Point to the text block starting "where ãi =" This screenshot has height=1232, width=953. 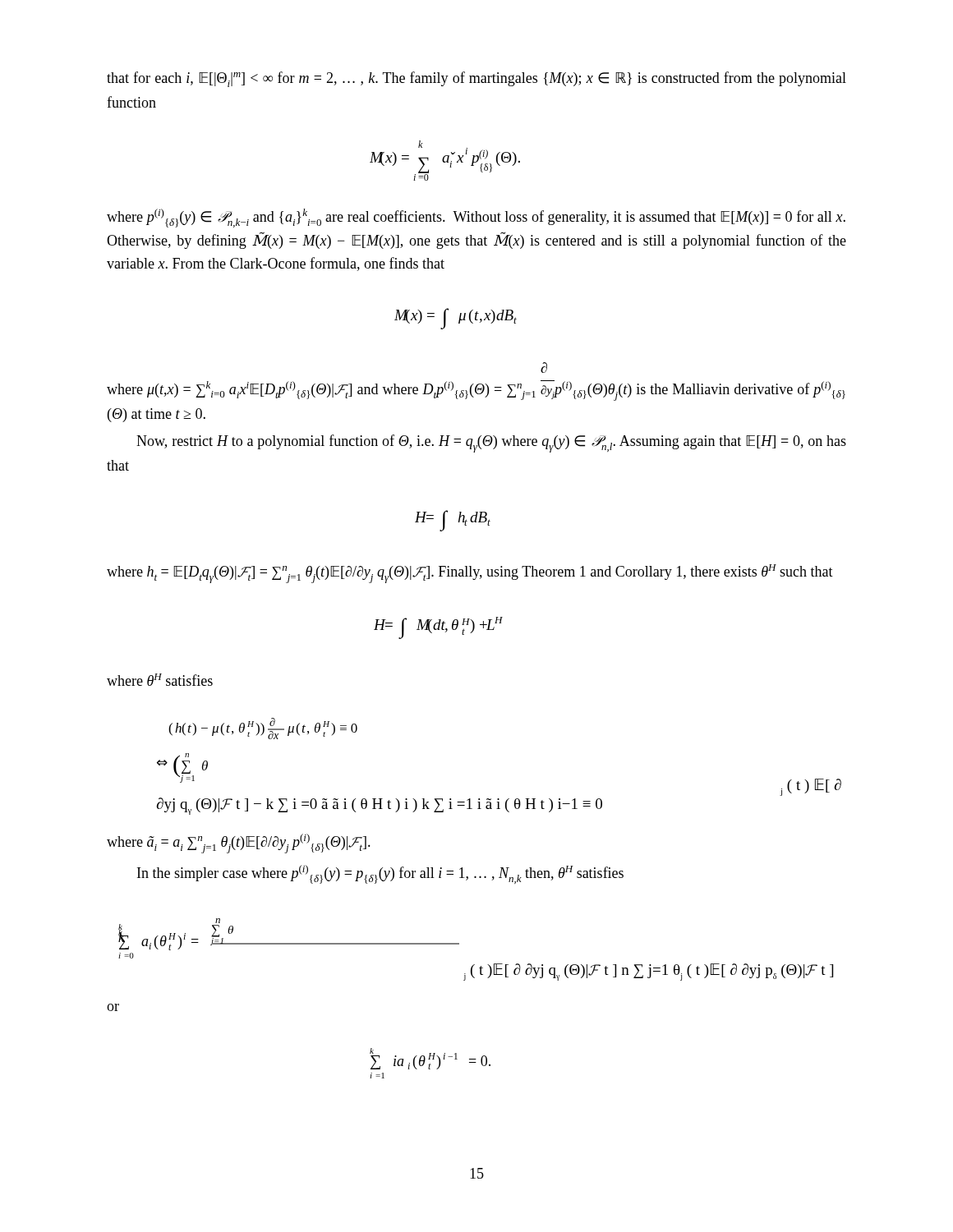coord(239,842)
